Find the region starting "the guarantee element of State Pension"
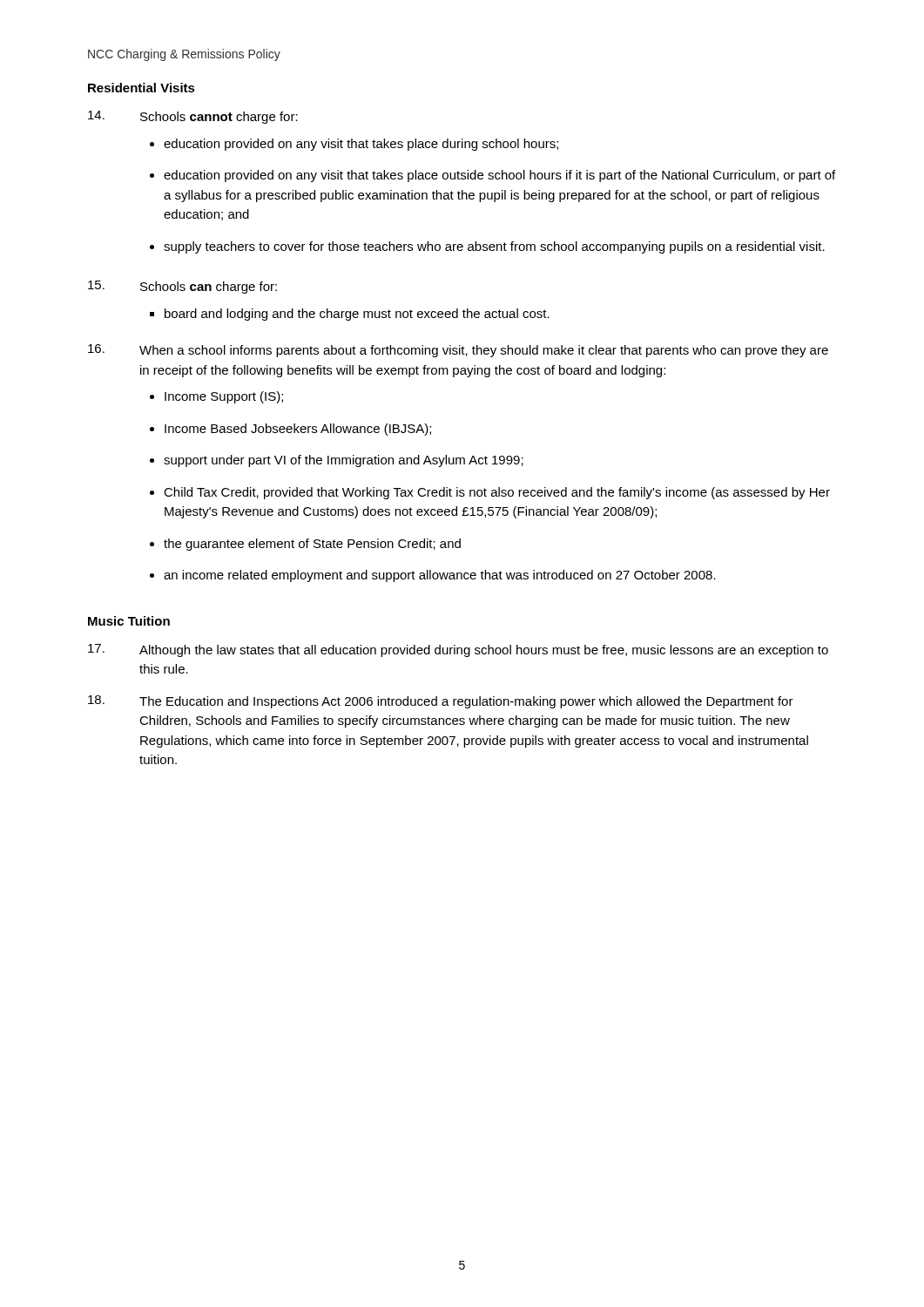924x1307 pixels. 313,543
